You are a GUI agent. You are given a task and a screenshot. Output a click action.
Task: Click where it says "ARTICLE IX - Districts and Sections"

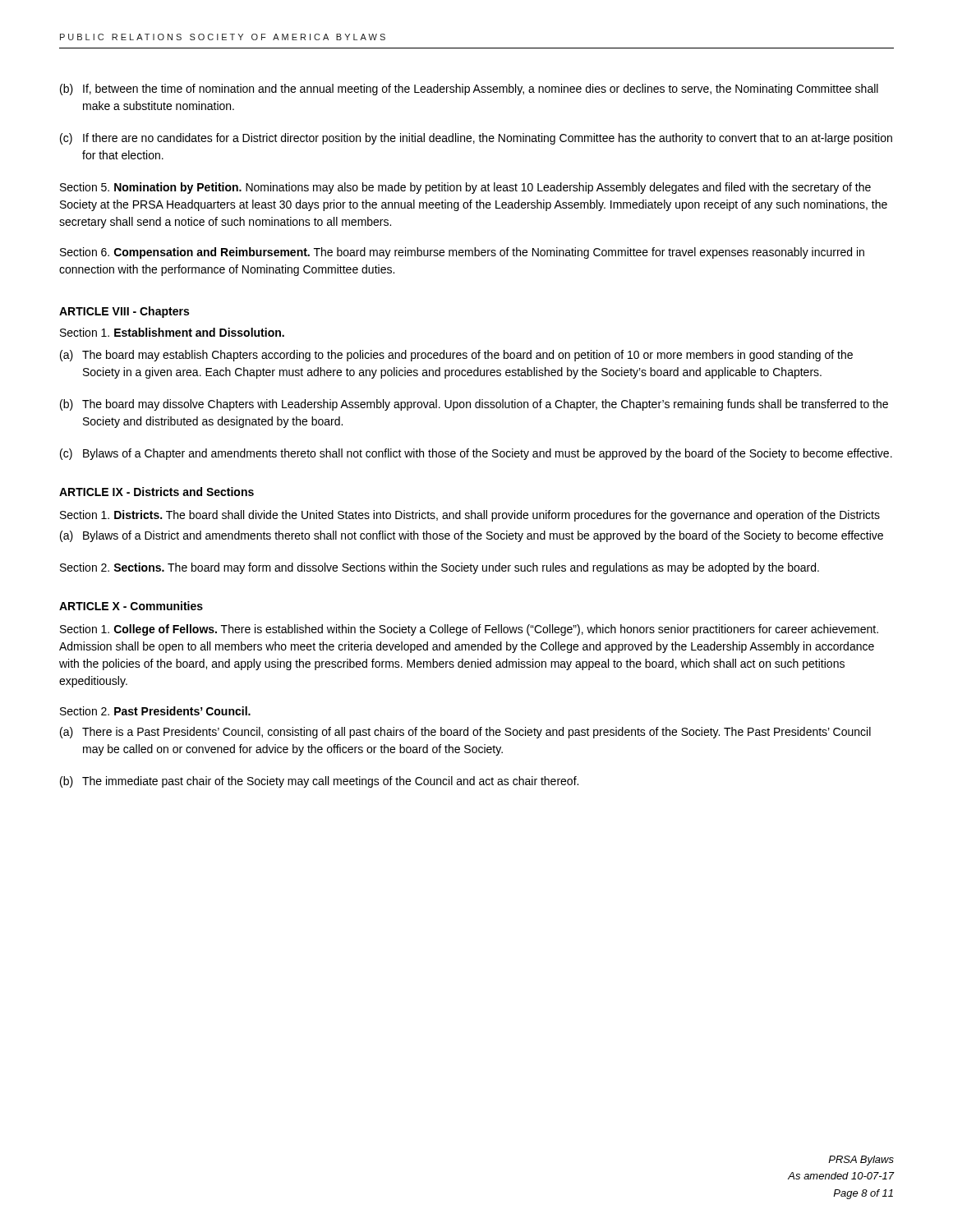[x=157, y=492]
